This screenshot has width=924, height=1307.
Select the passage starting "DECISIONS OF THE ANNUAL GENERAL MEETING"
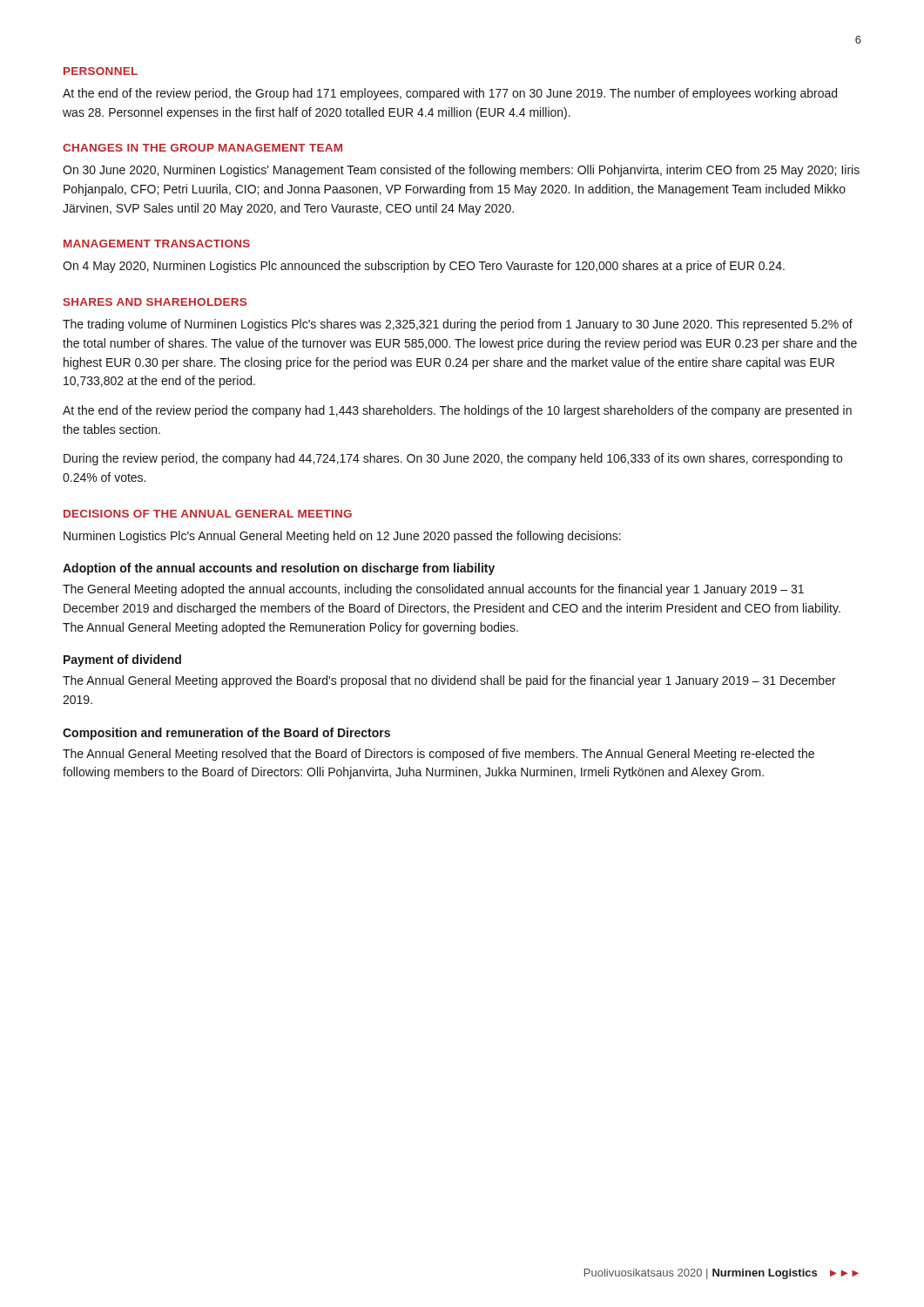(208, 513)
